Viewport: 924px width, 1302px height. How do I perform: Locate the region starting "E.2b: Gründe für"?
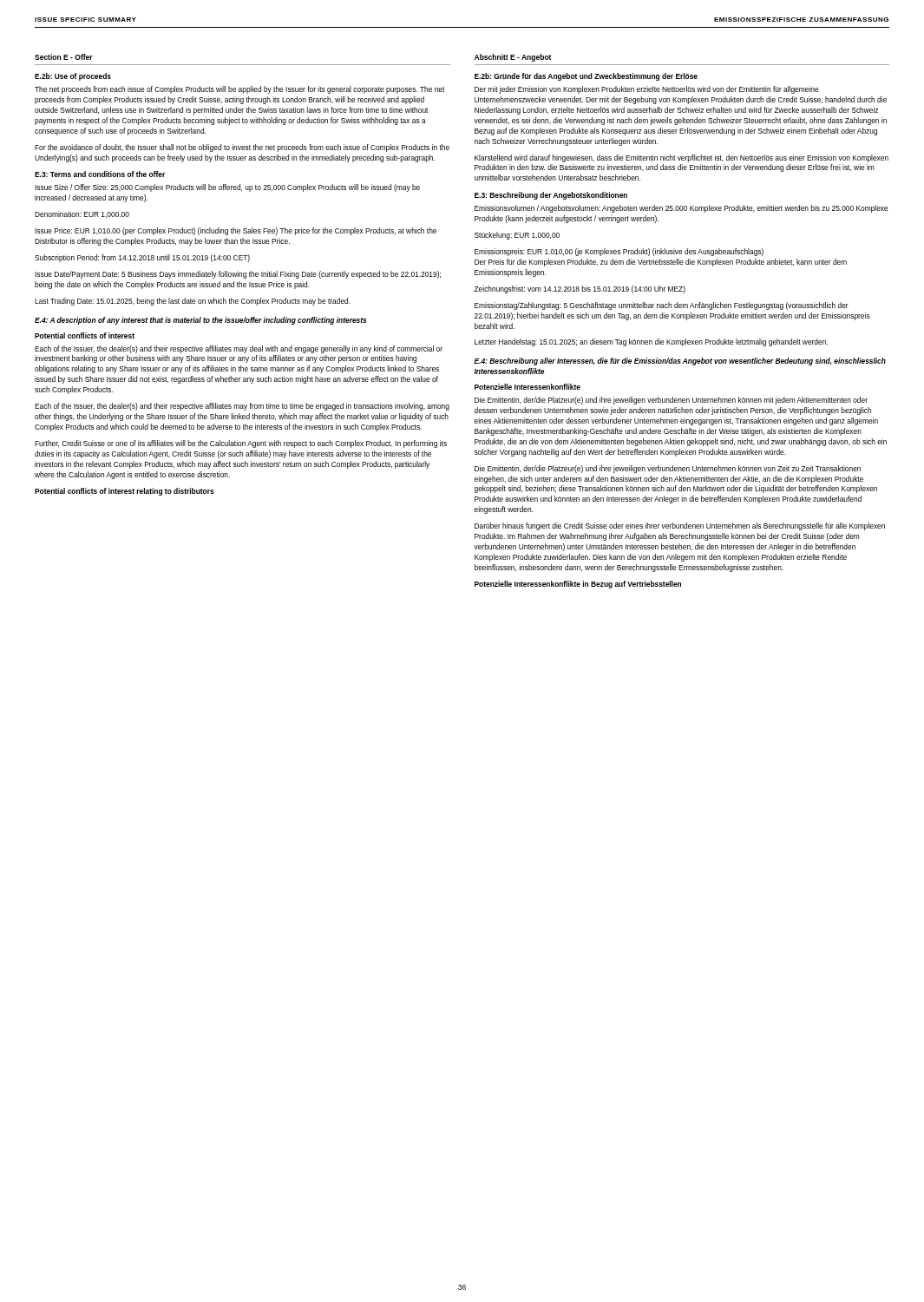(x=586, y=76)
